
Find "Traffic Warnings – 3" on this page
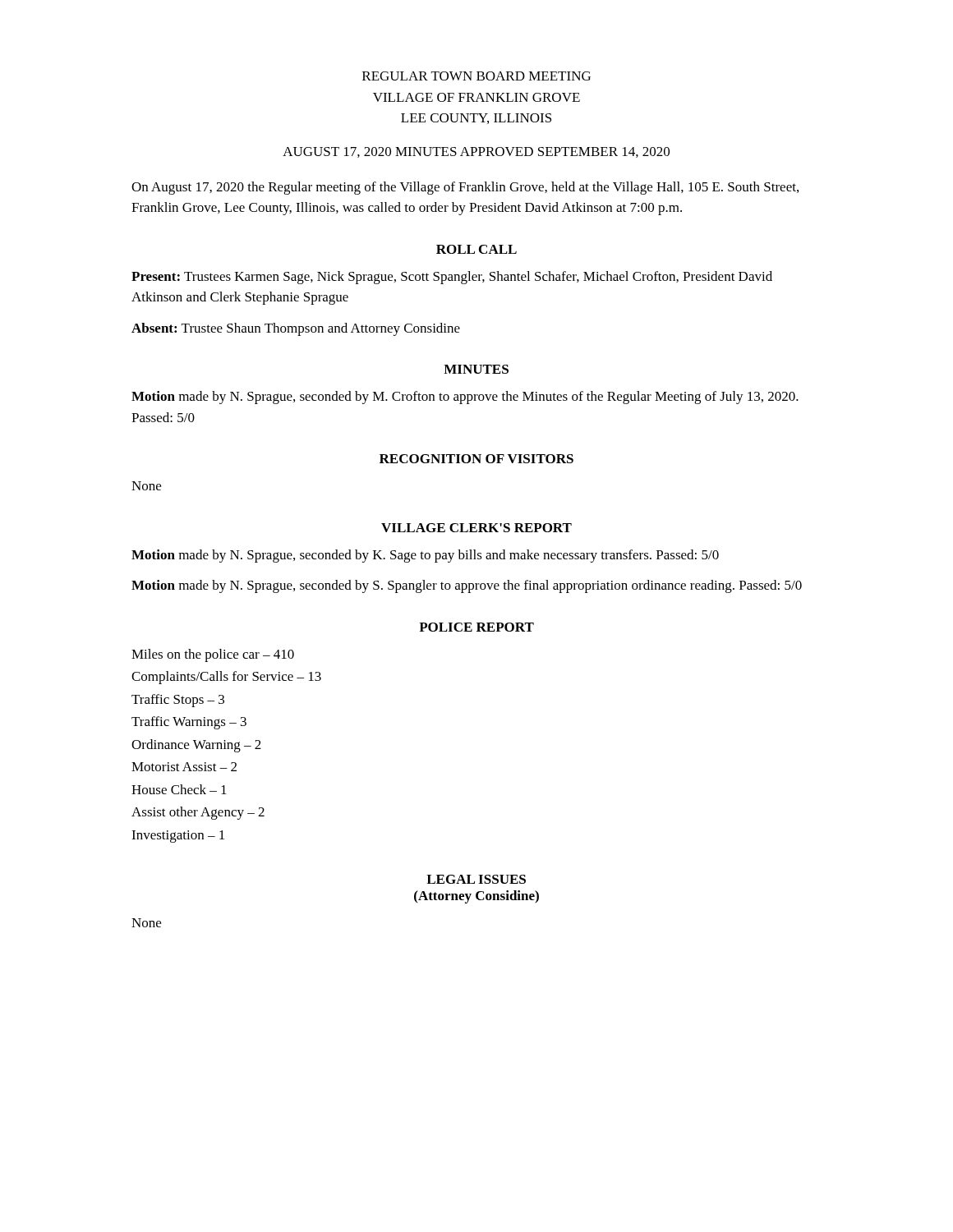click(189, 722)
